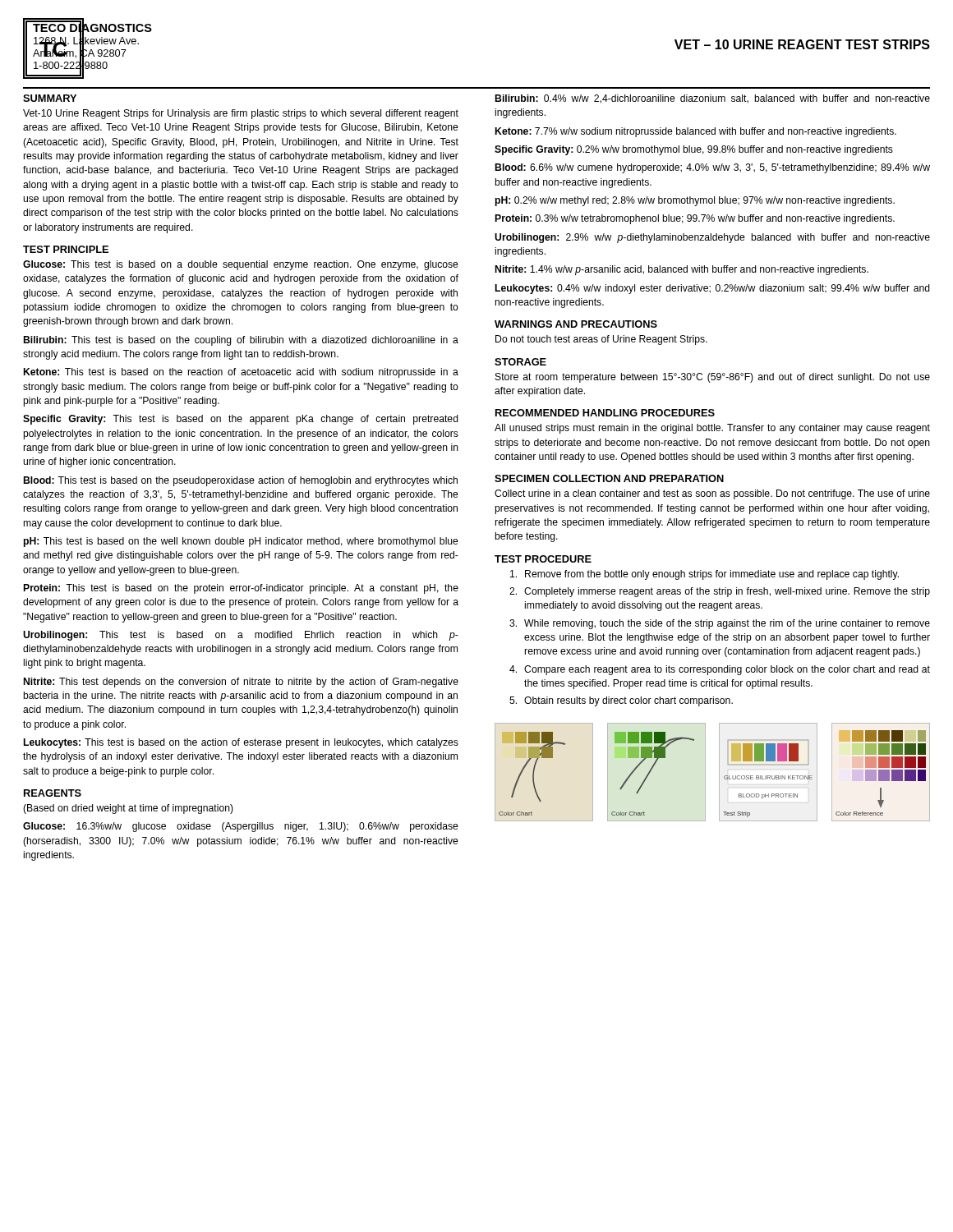Viewport: 953px width, 1232px height.
Task: Locate the list item that reads "4. Compare each reagent area"
Action: (x=720, y=677)
